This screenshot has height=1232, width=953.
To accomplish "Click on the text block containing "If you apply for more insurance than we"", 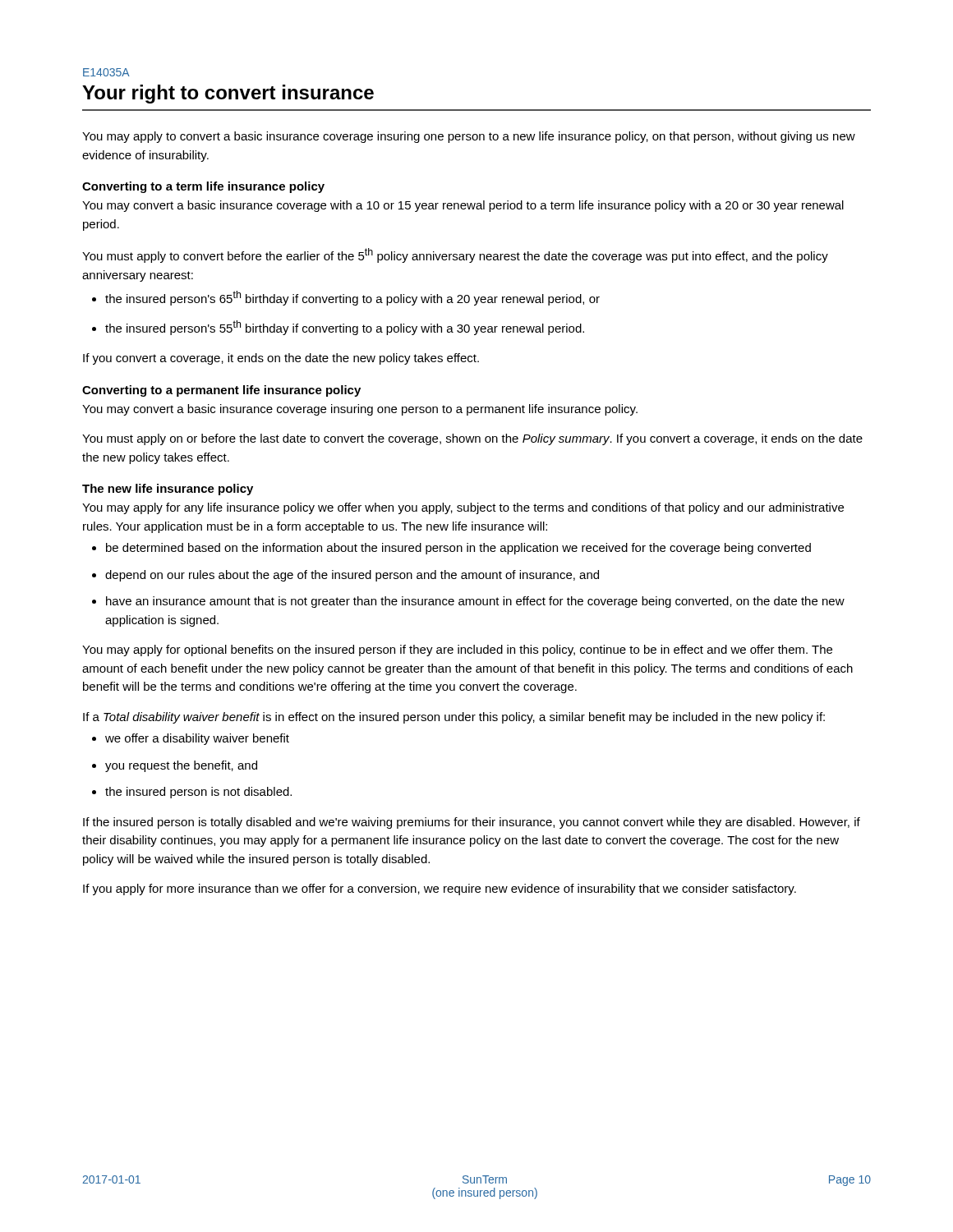I will [439, 888].
